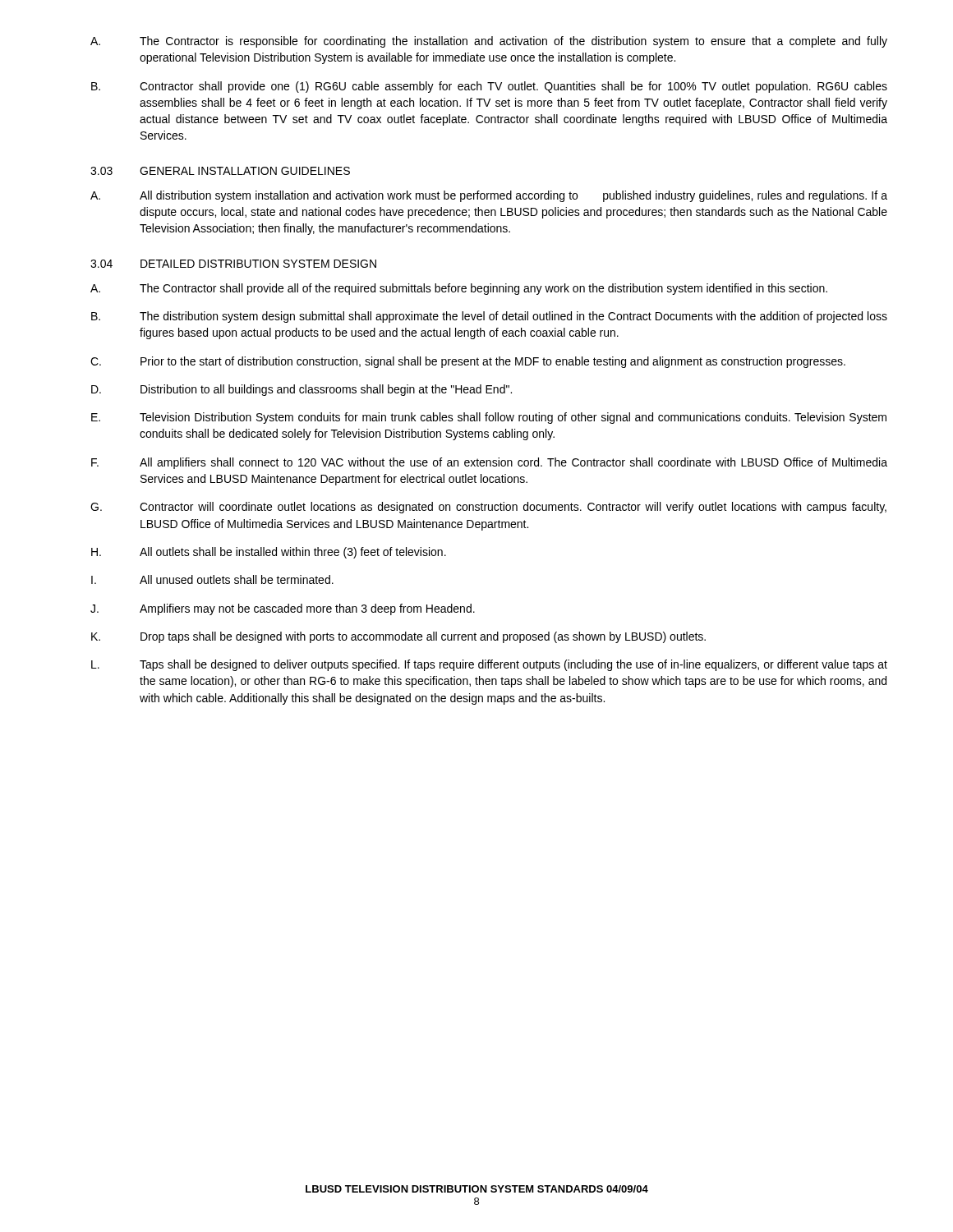This screenshot has height=1232, width=953.
Task: Click on the list item containing "E. Television Distribution System"
Action: point(489,426)
